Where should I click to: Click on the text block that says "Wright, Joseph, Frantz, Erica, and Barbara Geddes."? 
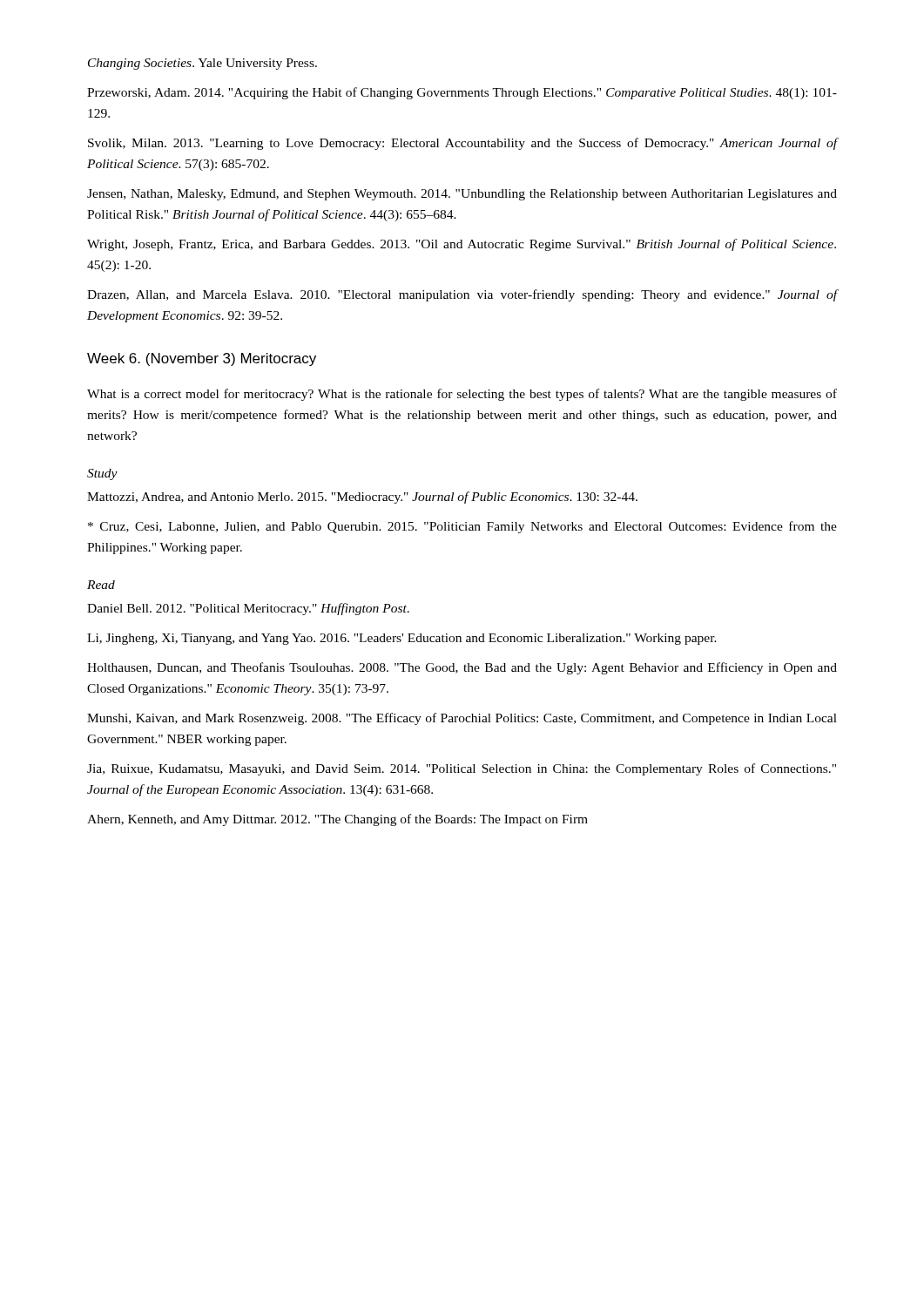point(462,254)
